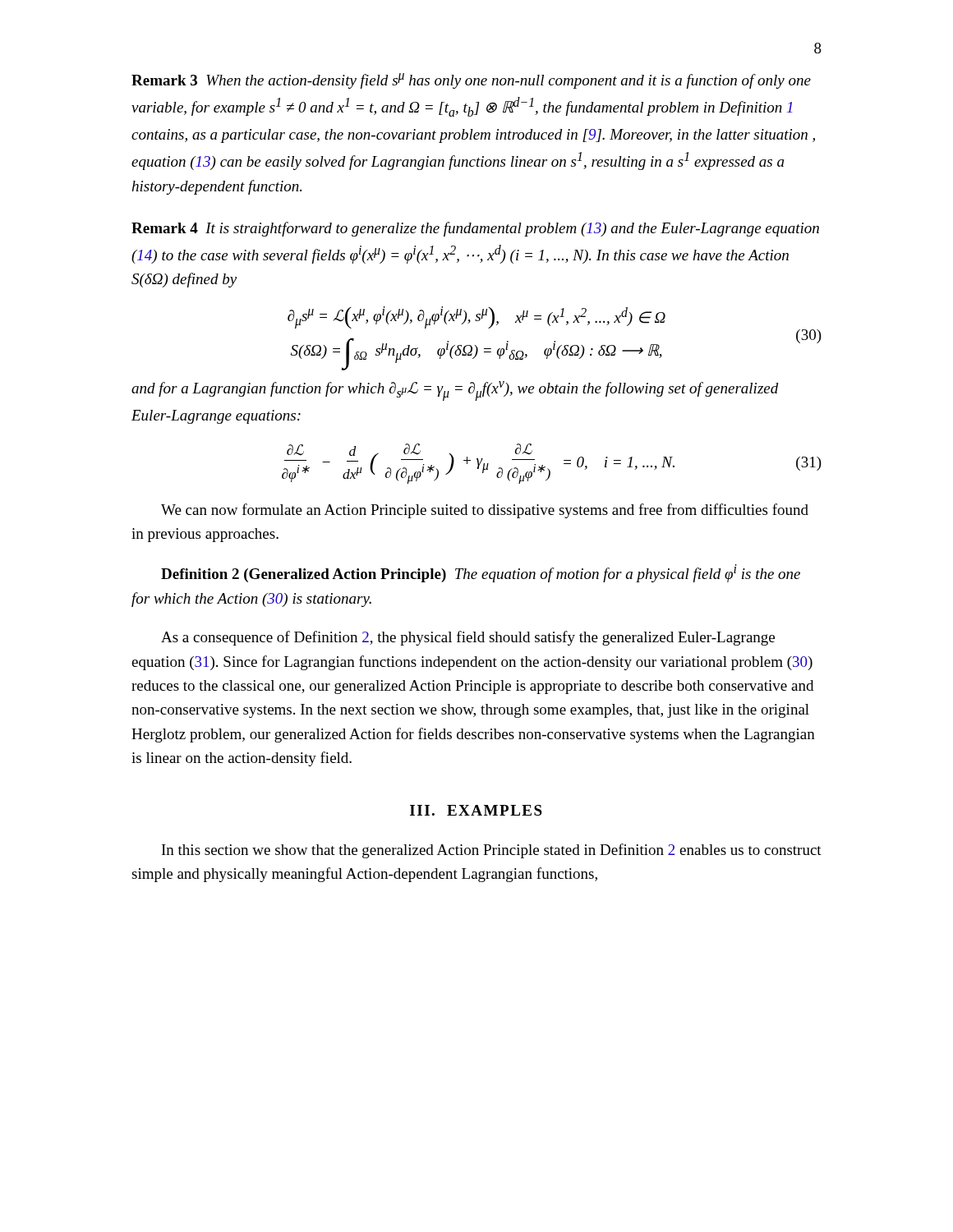Point to the region starting "We can now"
The width and height of the screenshot is (953, 1232).
pos(470,522)
